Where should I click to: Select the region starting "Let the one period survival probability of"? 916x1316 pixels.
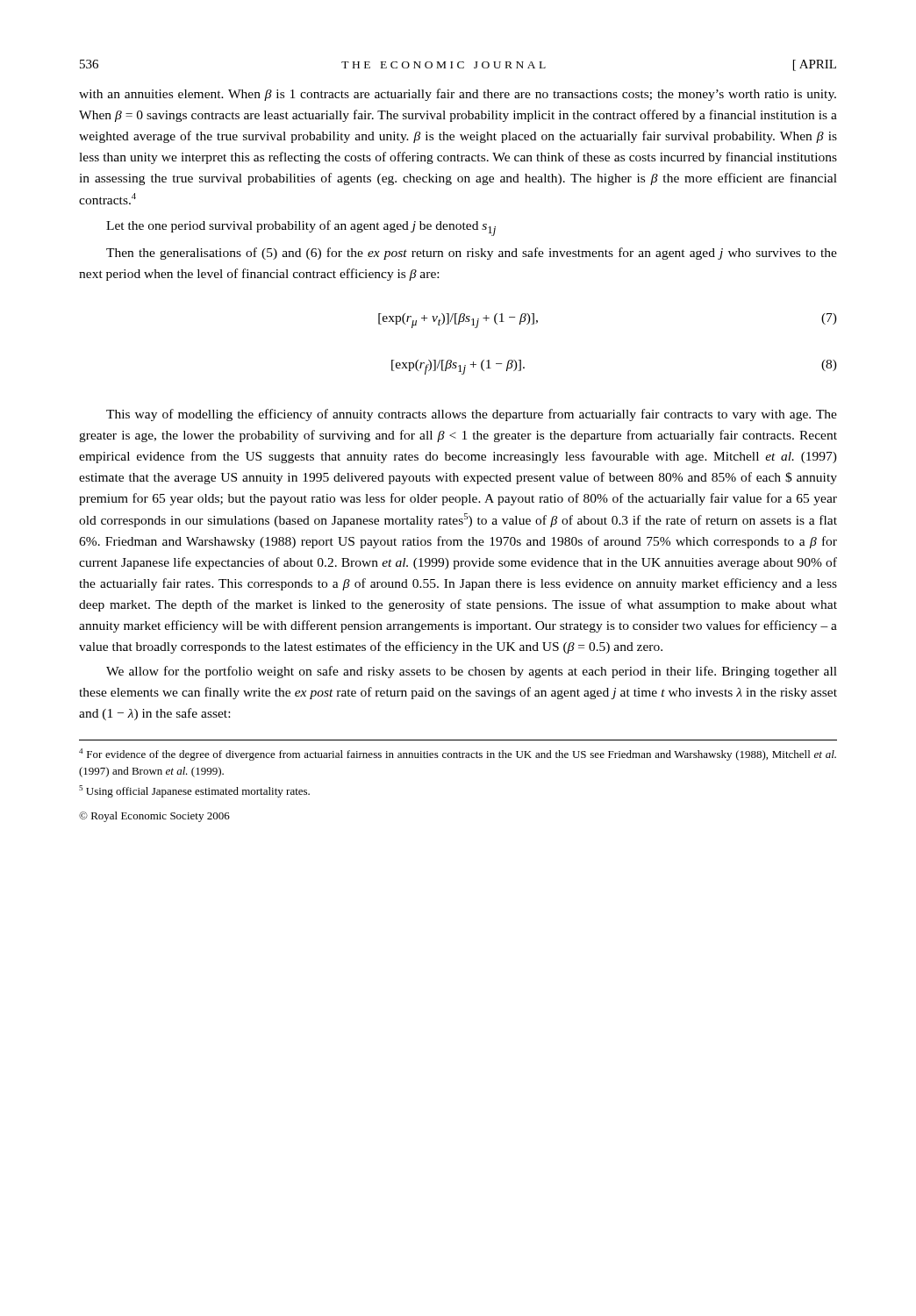pyautogui.click(x=458, y=226)
